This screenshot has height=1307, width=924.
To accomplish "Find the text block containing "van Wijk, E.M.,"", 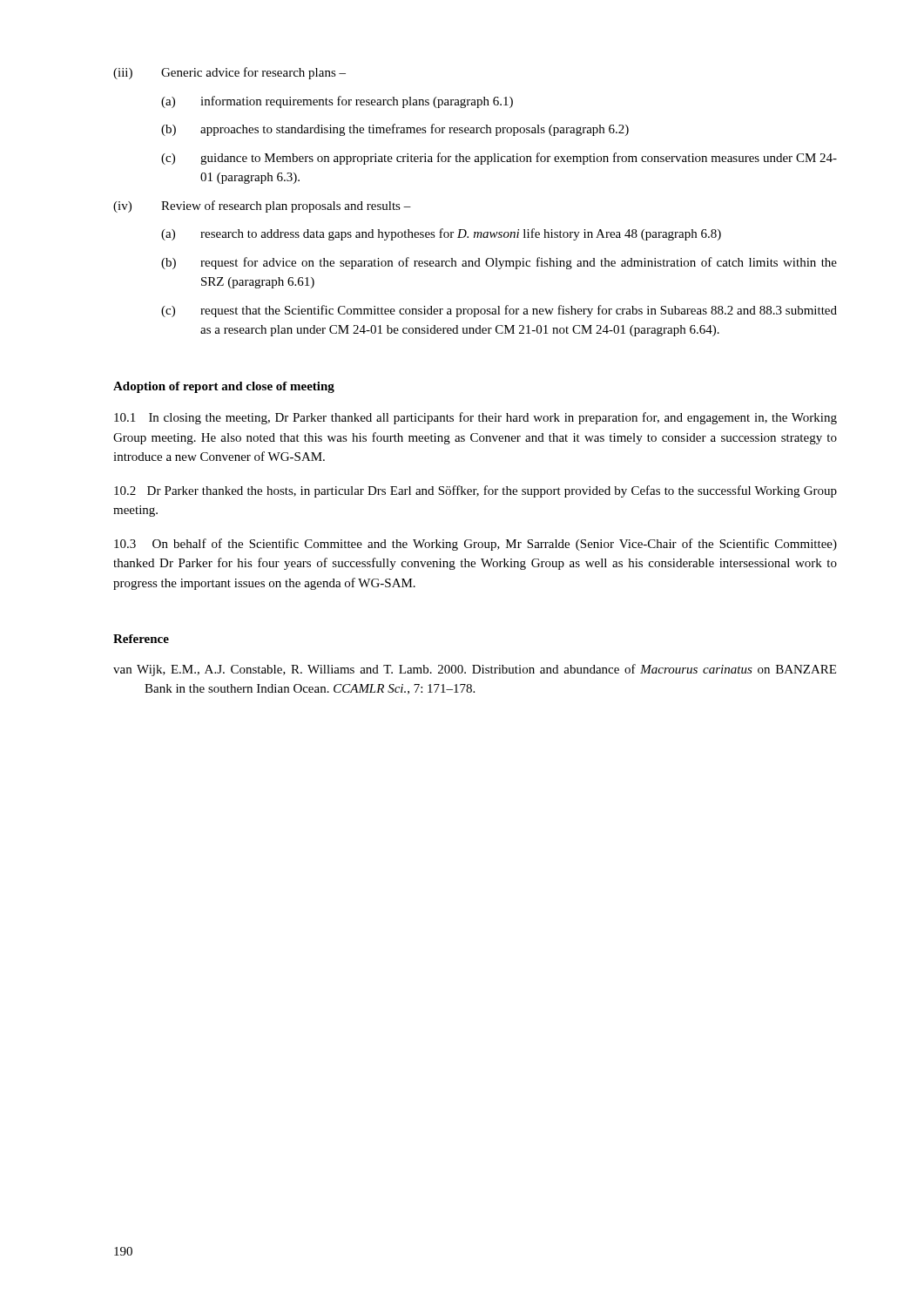I will pos(475,679).
